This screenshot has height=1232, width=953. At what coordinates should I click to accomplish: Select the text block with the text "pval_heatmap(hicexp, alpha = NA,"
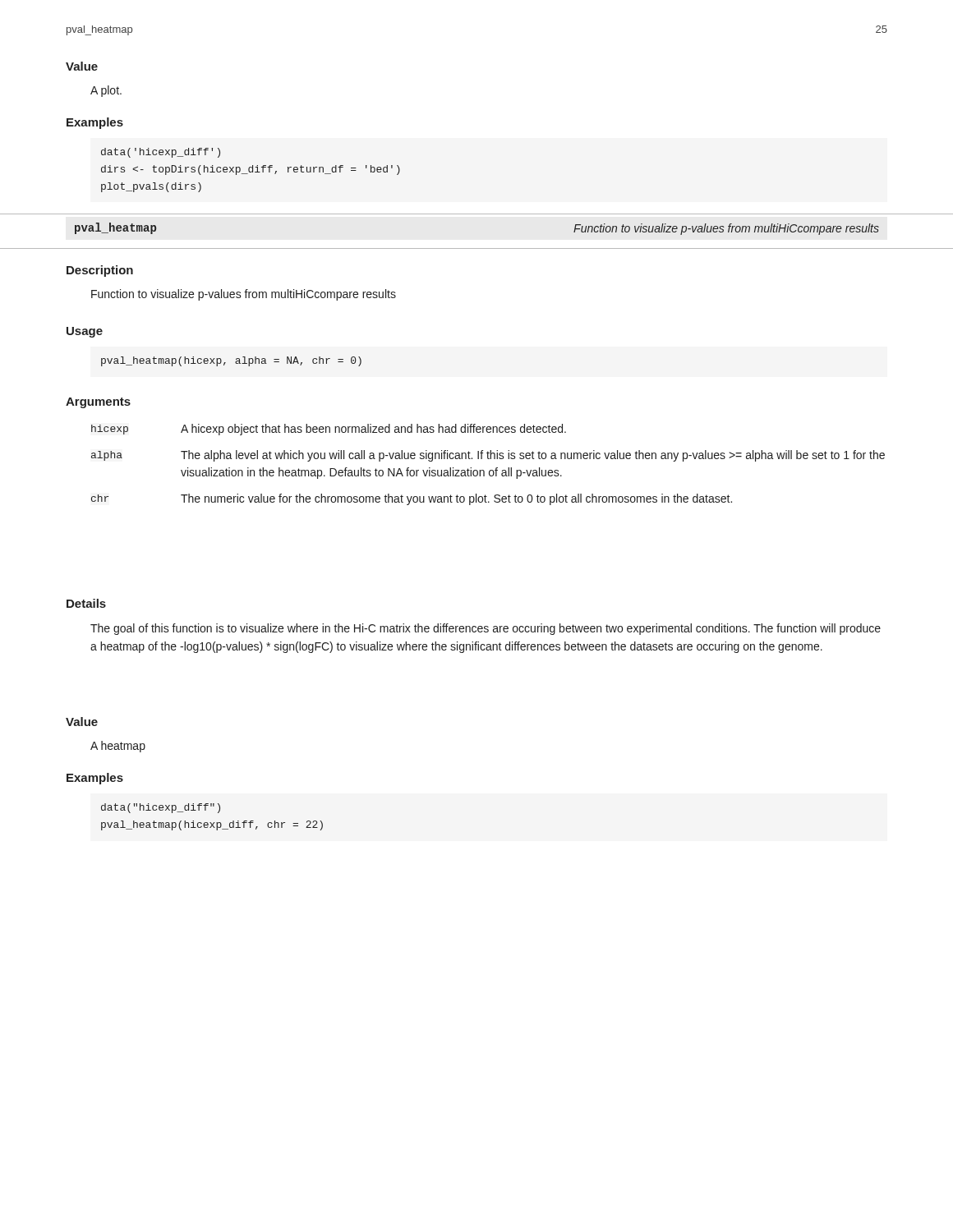(231, 361)
